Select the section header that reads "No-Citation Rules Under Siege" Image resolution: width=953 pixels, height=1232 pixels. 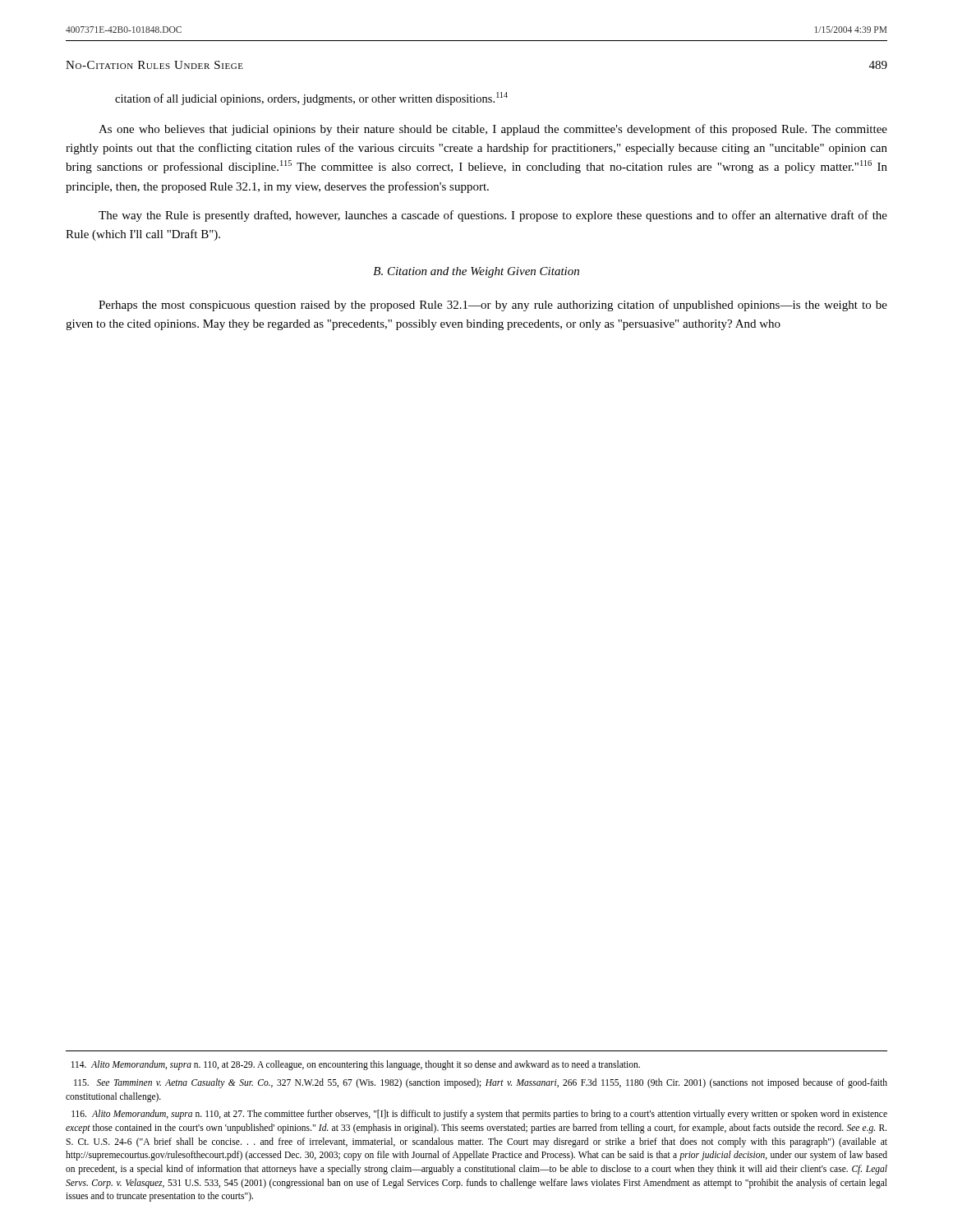(155, 65)
